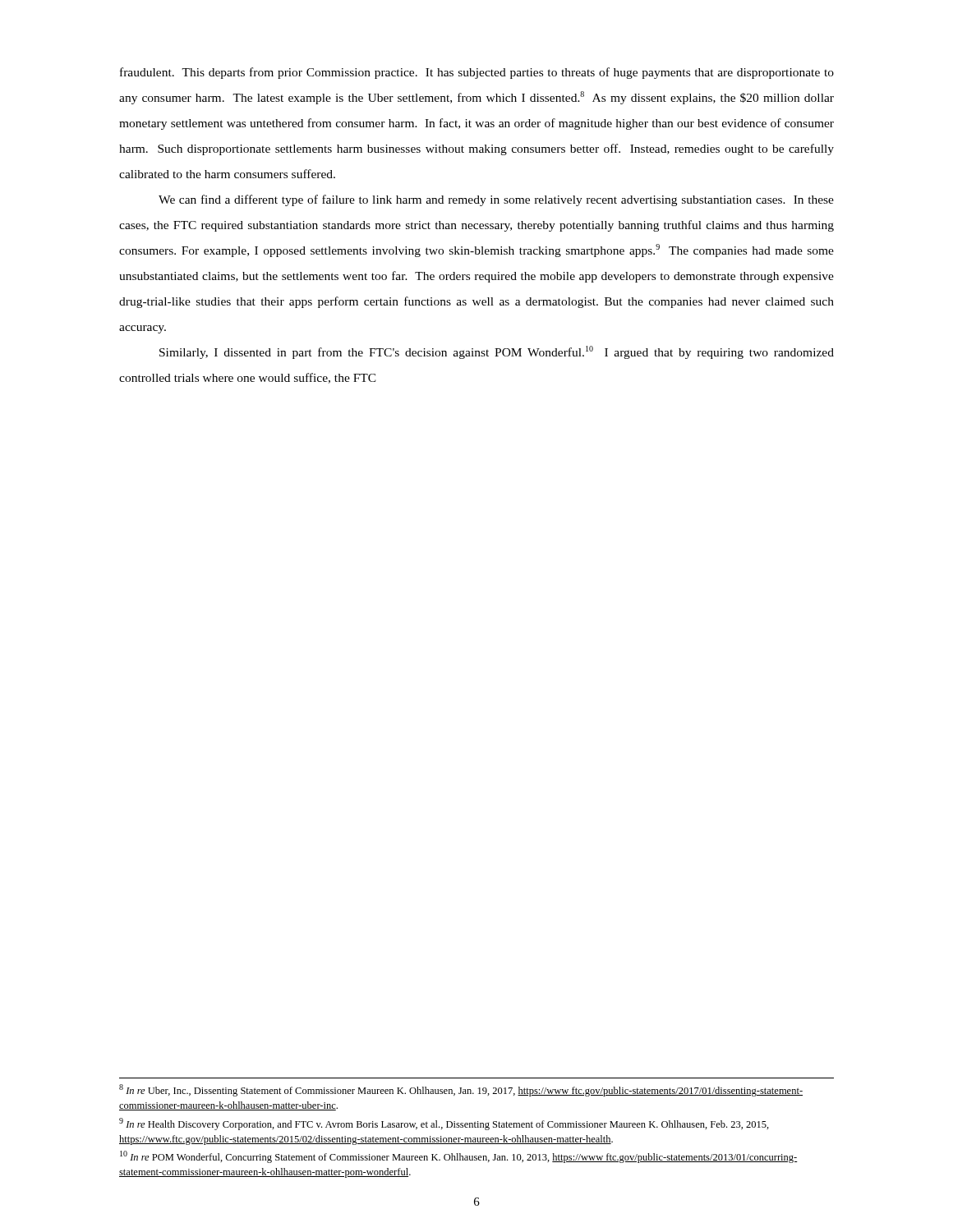
Task: Locate the text block with the text "Similarly, I dissented"
Action: pyautogui.click(x=476, y=365)
